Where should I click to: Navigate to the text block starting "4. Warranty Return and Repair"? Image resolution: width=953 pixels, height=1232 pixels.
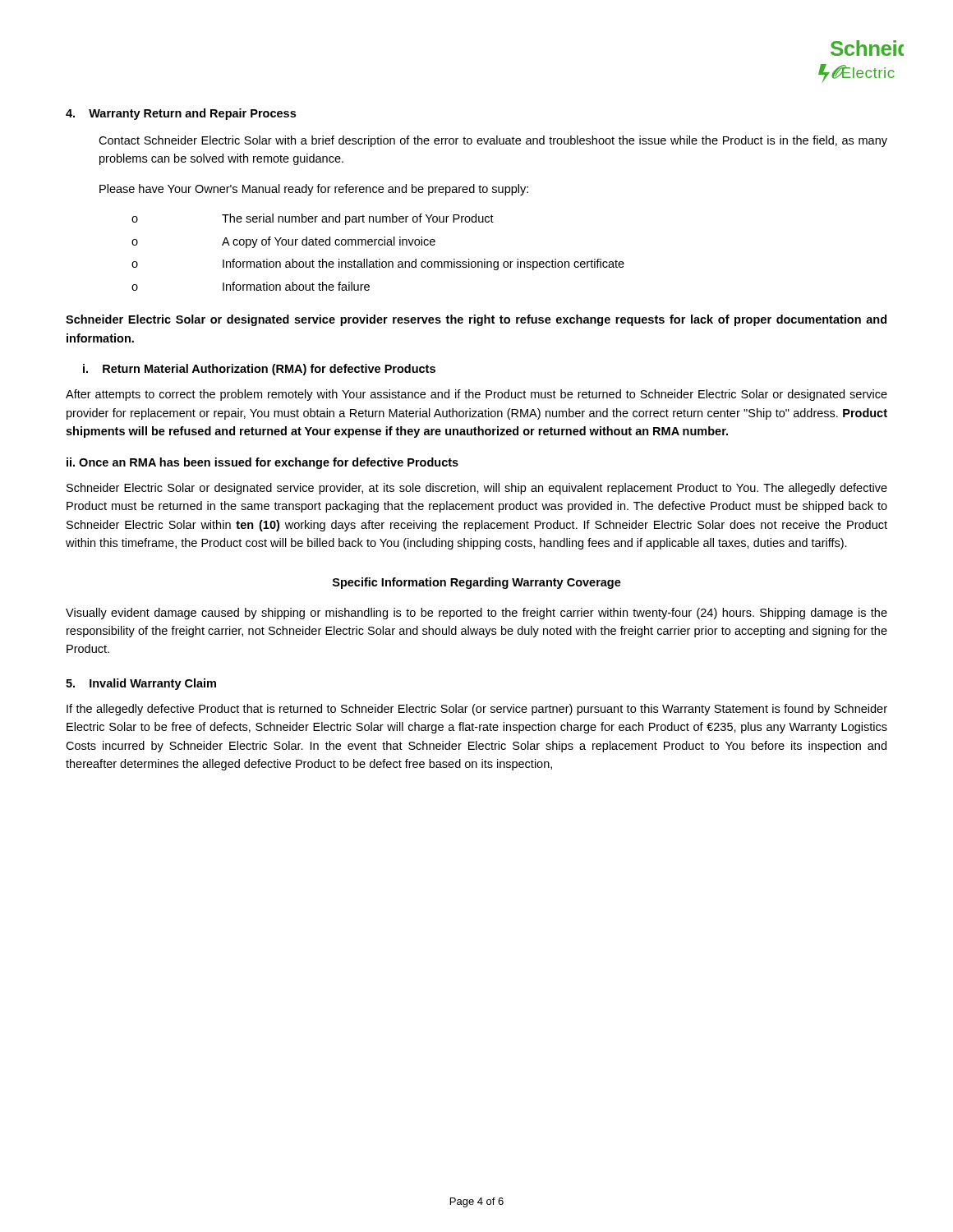181,113
